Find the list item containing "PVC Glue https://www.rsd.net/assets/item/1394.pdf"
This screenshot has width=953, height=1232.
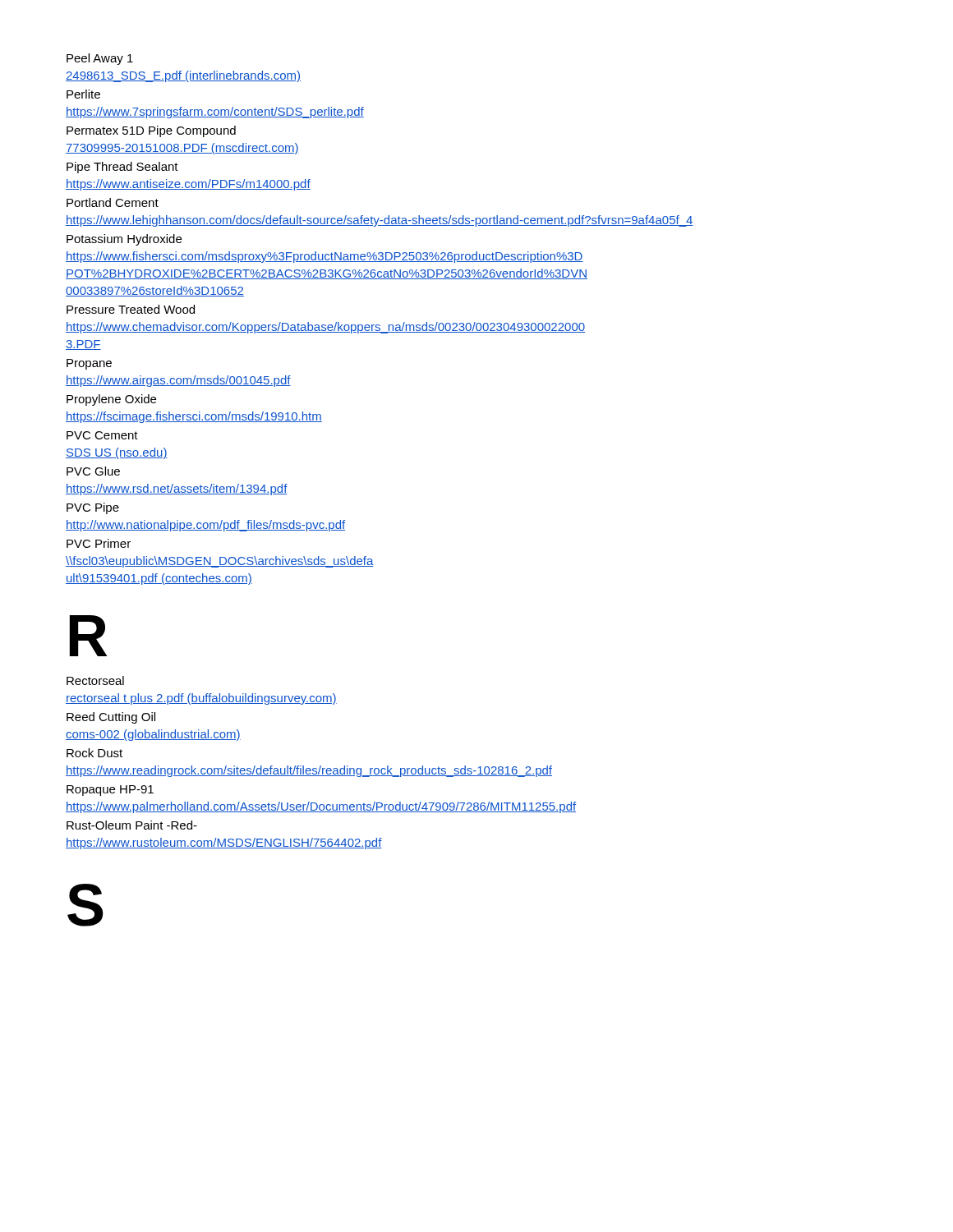(x=93, y=471)
